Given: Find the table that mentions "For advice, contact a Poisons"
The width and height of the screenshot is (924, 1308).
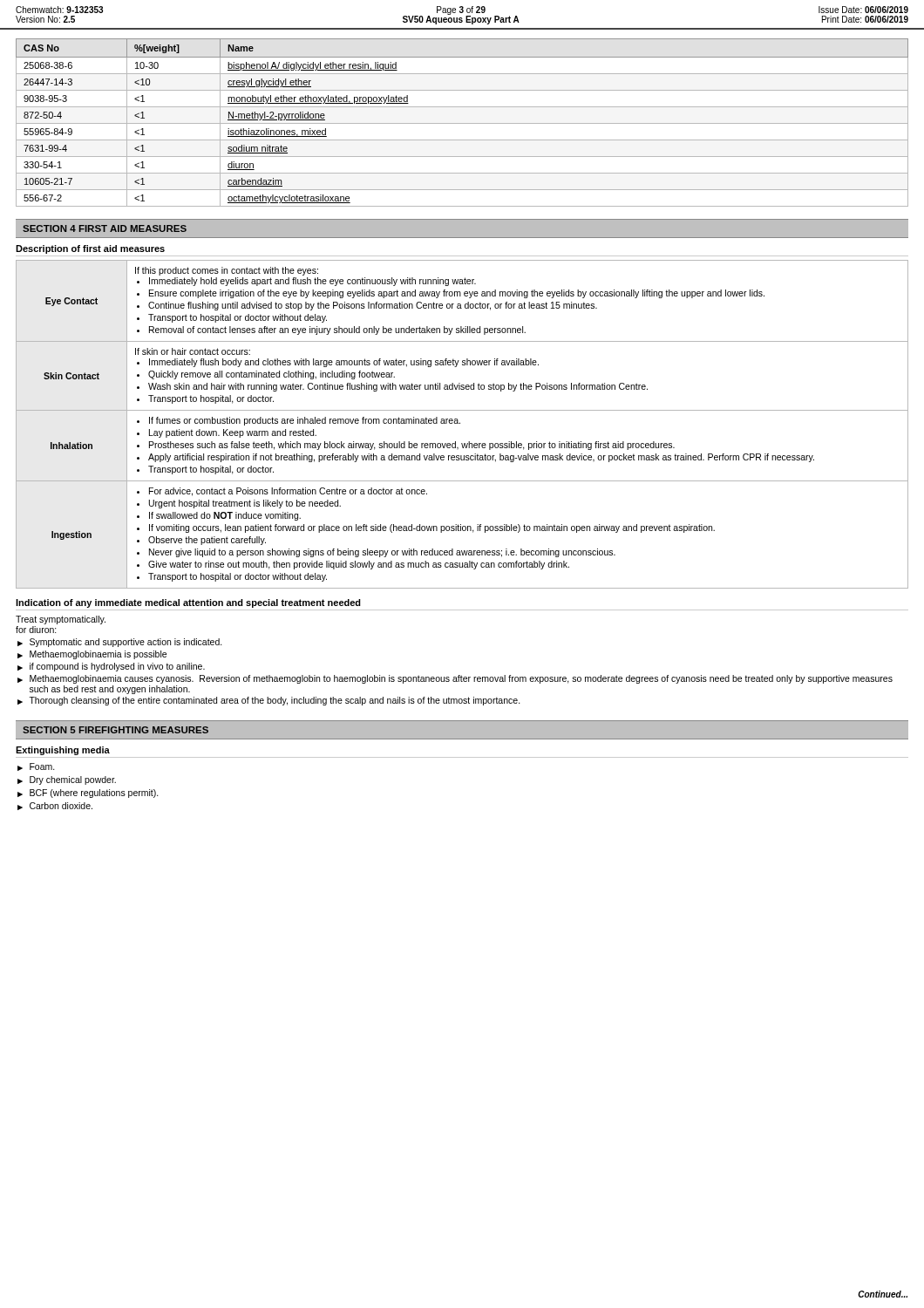Looking at the screenshot, I should pyautogui.click(x=462, y=424).
